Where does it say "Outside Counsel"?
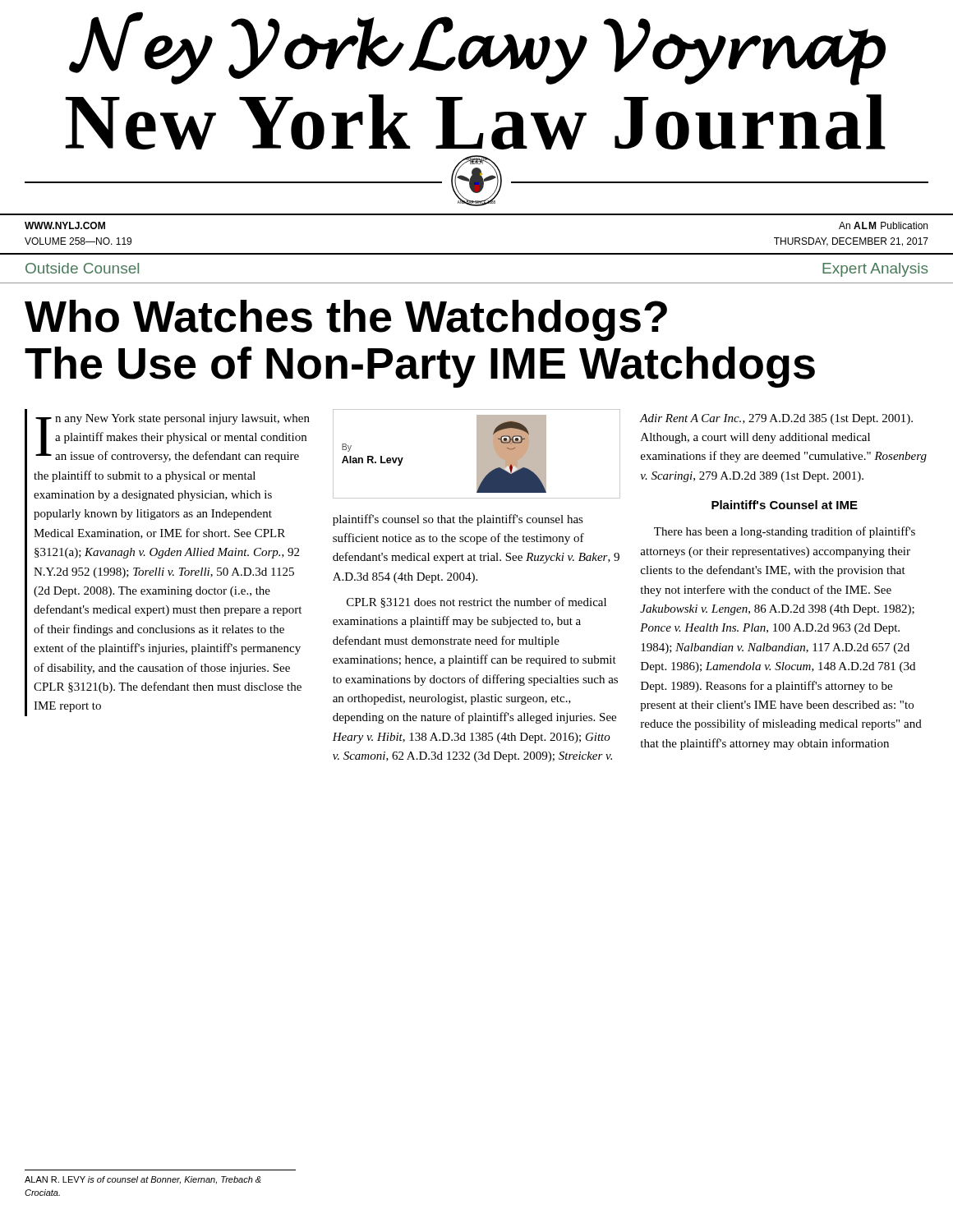The width and height of the screenshot is (953, 1232). (82, 268)
